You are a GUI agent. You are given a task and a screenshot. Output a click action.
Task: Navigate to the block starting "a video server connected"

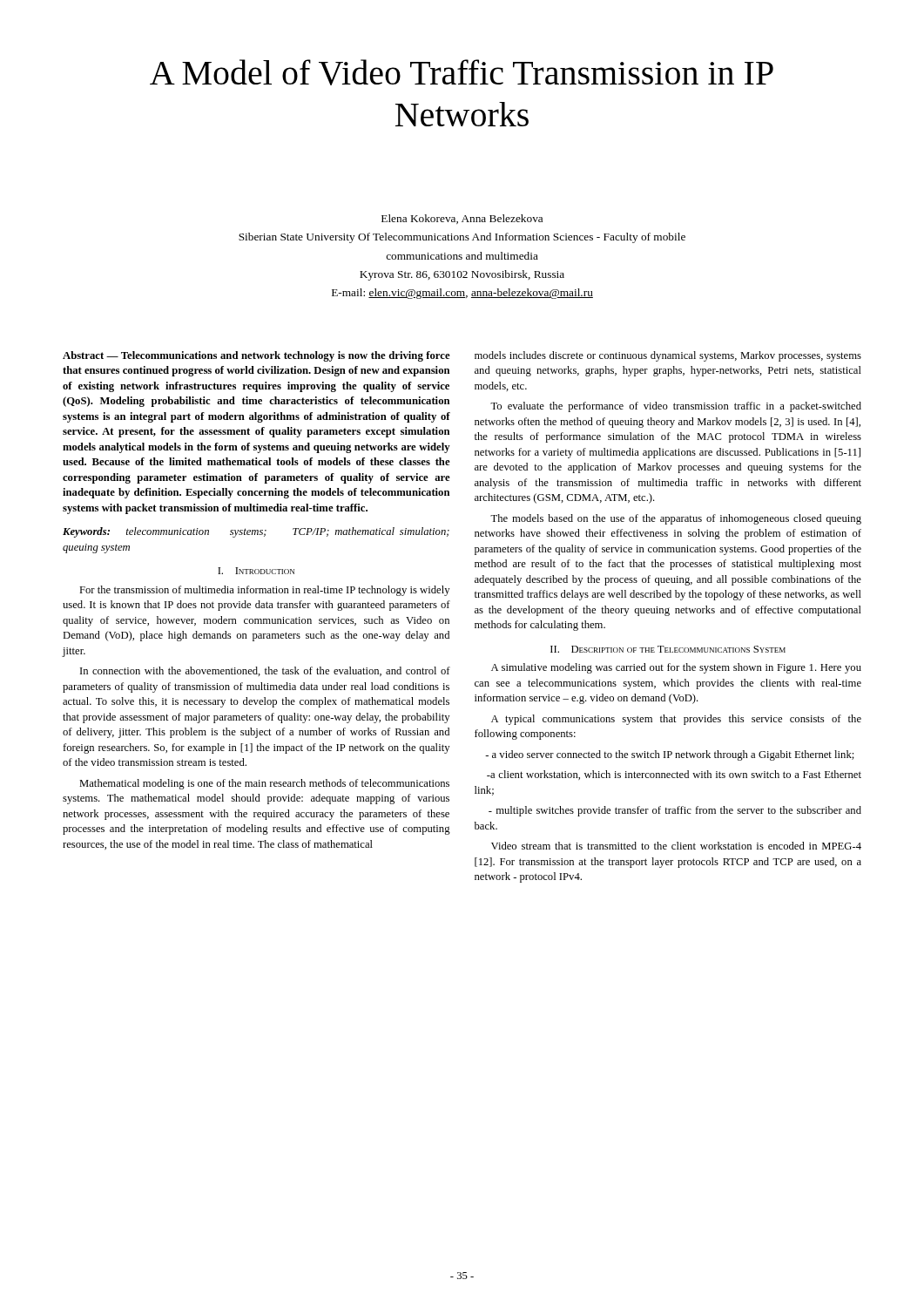668,755
